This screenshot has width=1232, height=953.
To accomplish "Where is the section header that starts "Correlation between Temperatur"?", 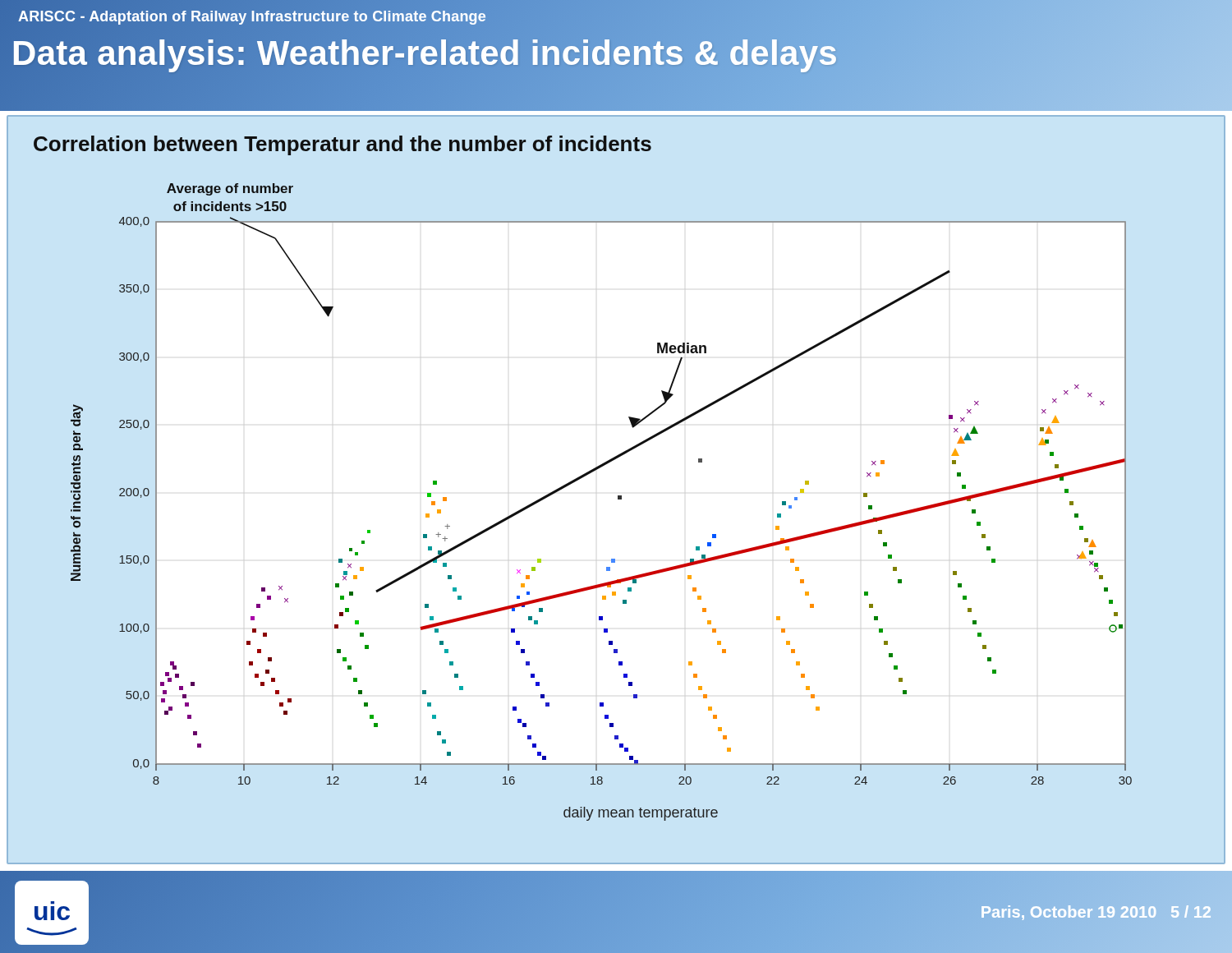I will point(342,144).
